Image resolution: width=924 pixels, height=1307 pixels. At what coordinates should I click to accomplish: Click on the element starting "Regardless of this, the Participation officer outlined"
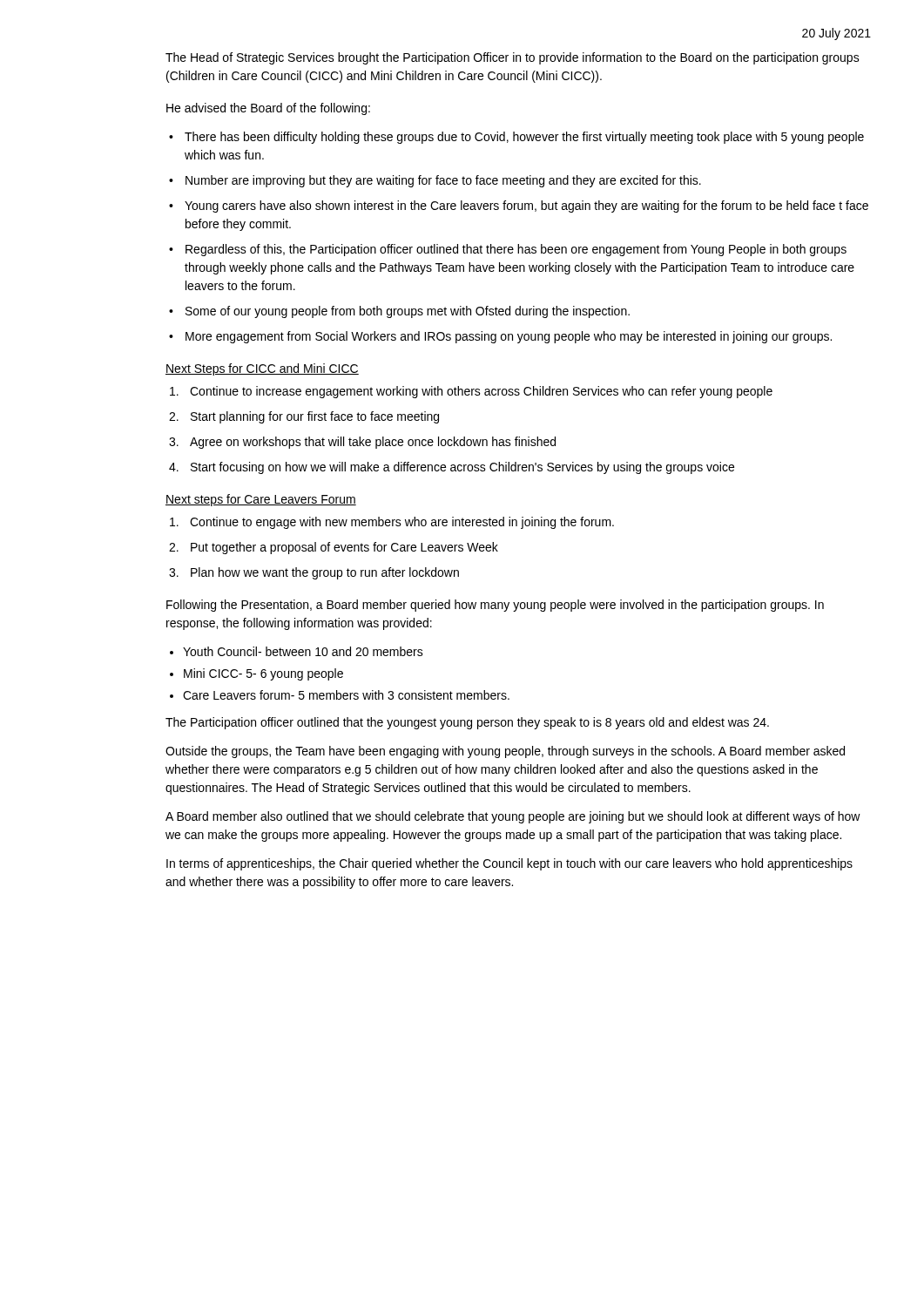tap(520, 267)
